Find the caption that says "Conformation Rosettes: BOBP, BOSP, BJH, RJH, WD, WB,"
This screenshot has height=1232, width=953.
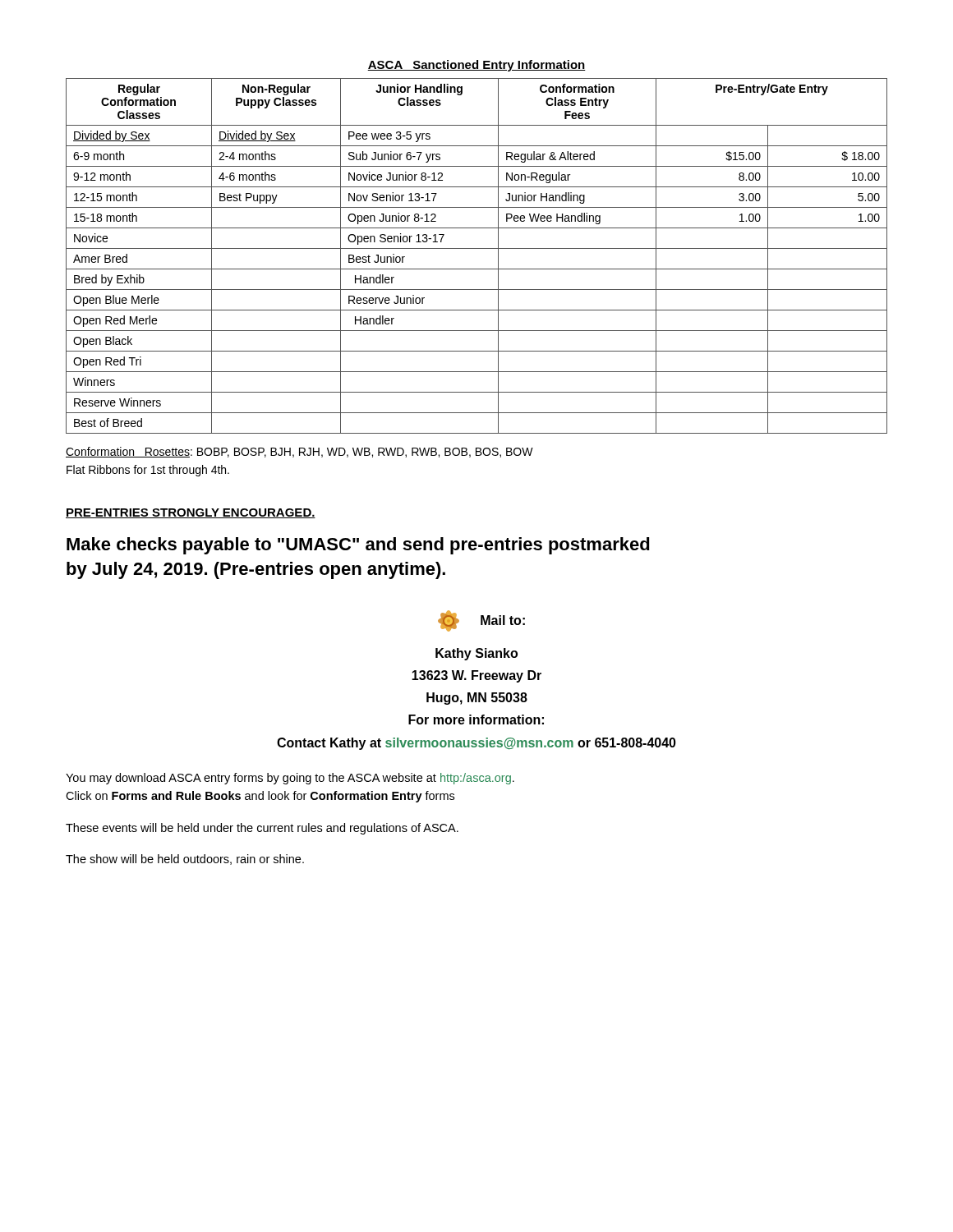(299, 461)
